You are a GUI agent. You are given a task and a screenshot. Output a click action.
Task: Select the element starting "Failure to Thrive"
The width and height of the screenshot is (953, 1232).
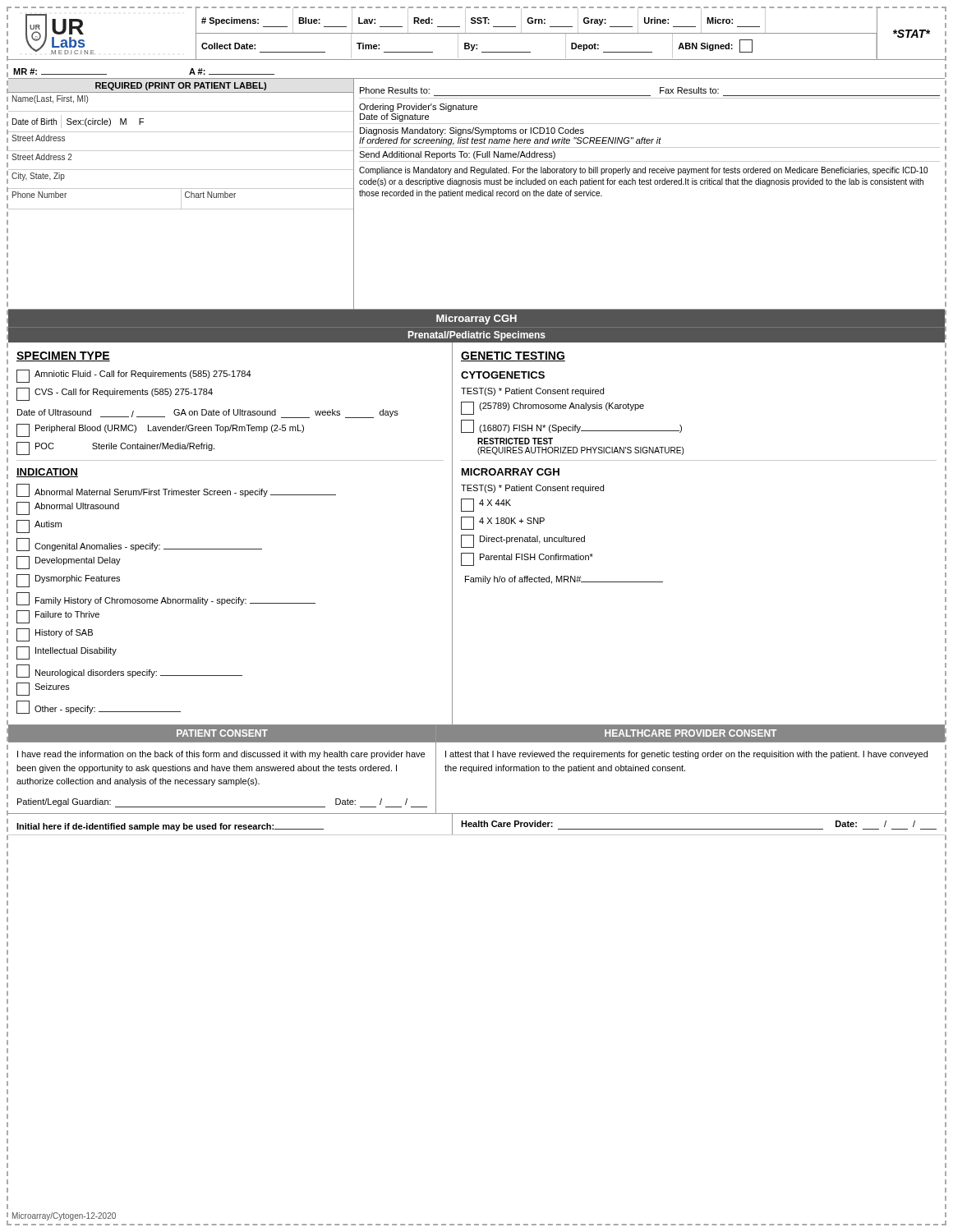pos(58,616)
